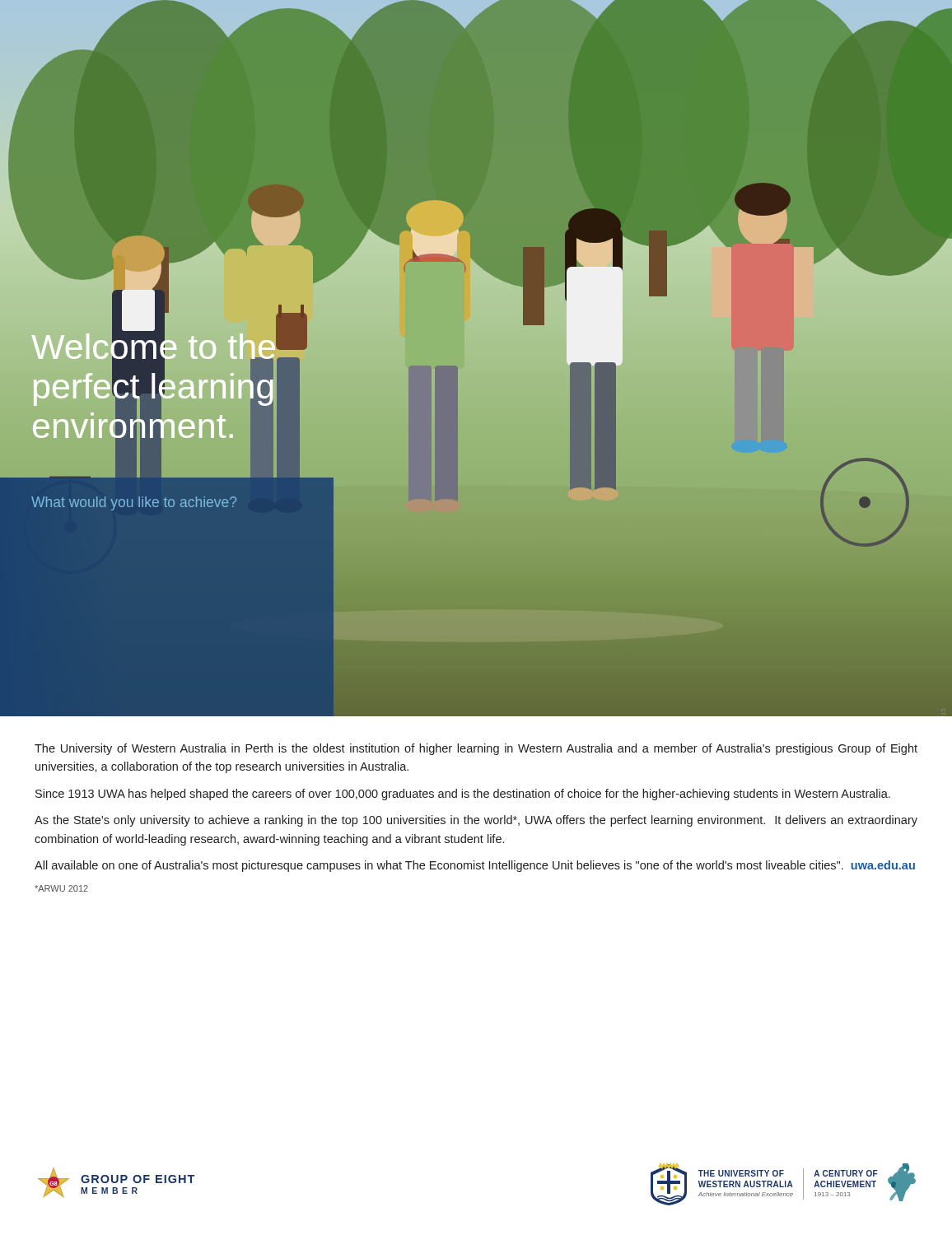This screenshot has height=1235, width=952.
Task: Click on the region starting "The University of"
Action: [476, 758]
